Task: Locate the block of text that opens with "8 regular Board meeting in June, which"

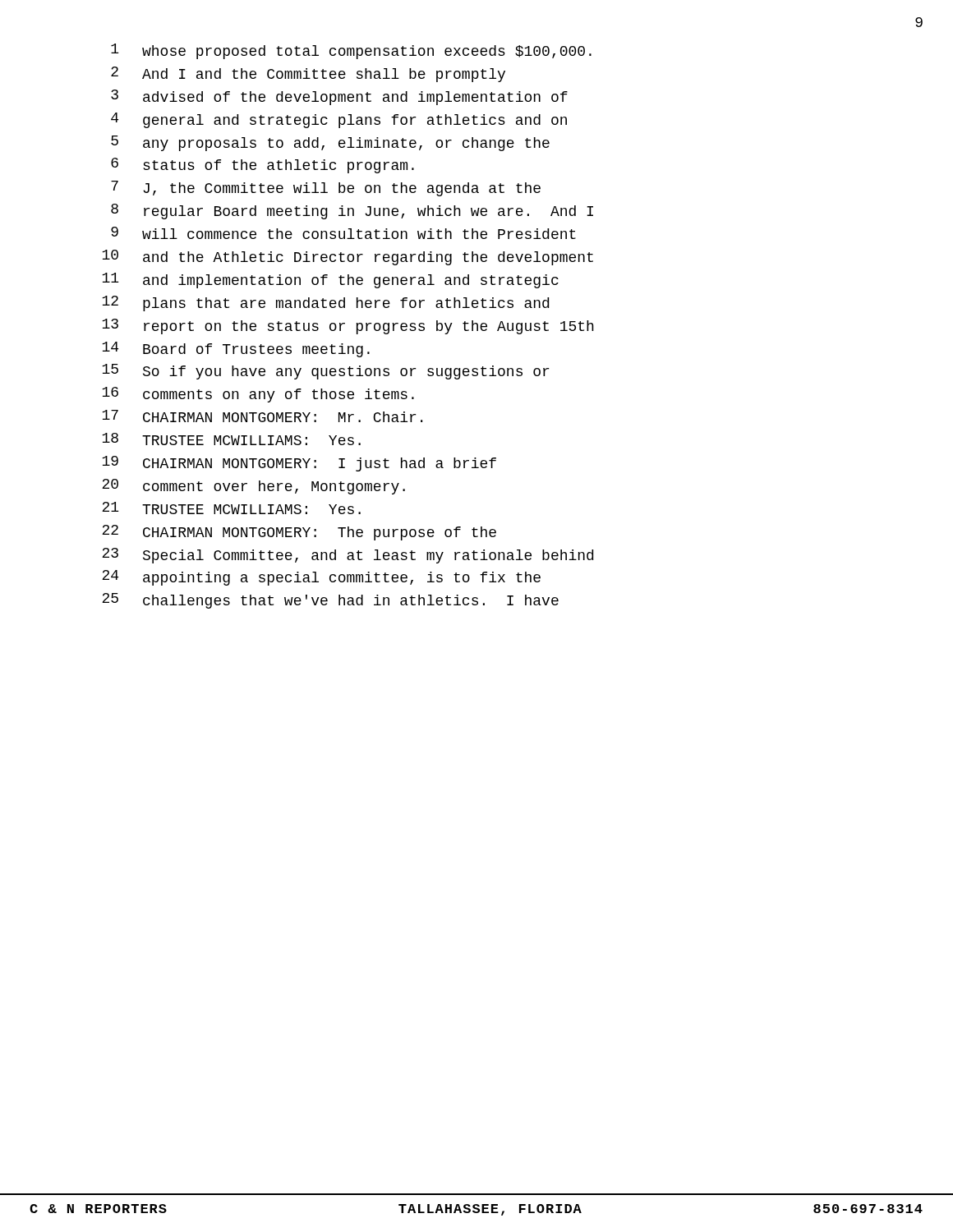Action: click(489, 213)
